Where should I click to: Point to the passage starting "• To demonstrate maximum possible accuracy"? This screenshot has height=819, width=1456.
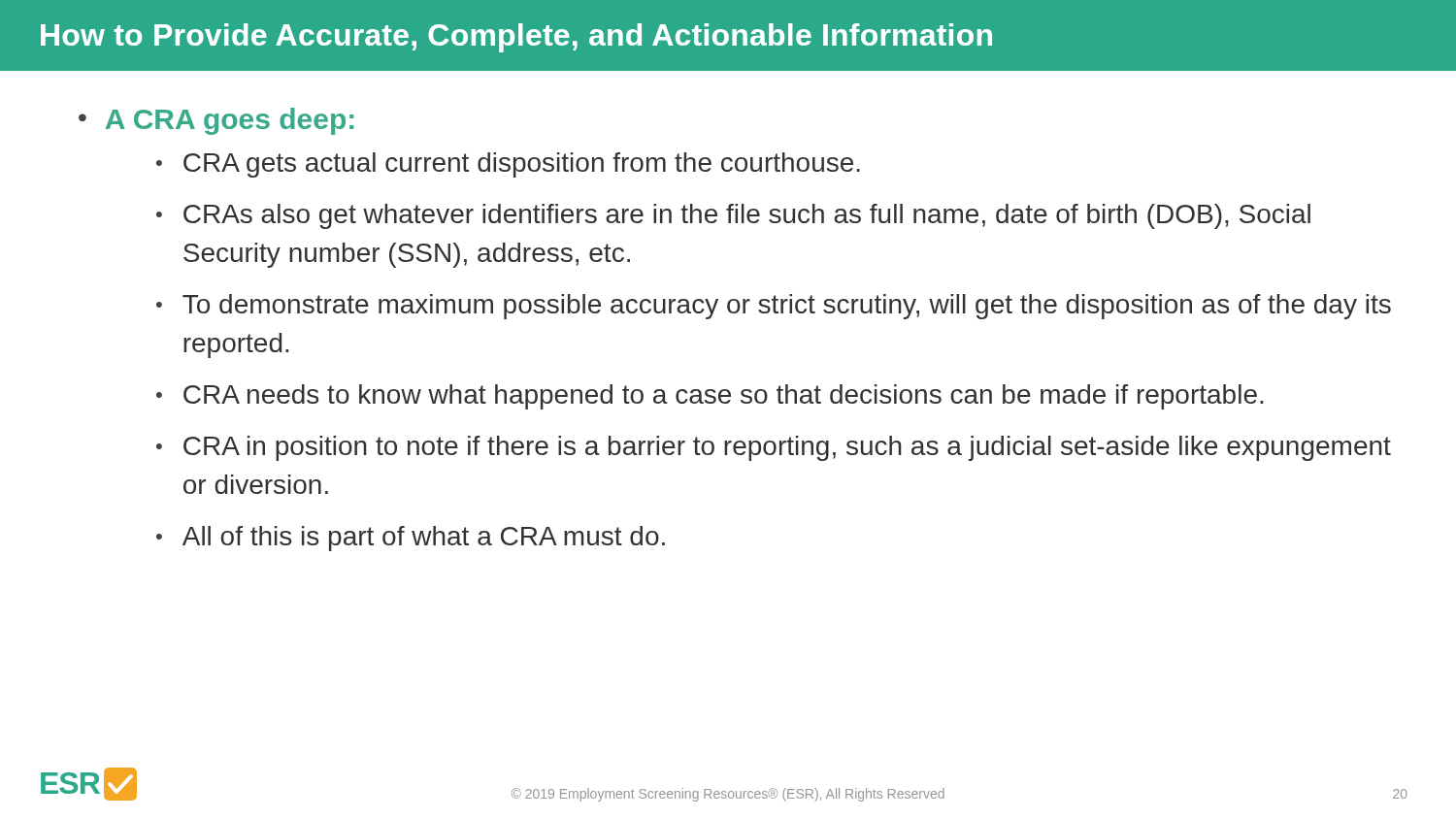(x=777, y=324)
